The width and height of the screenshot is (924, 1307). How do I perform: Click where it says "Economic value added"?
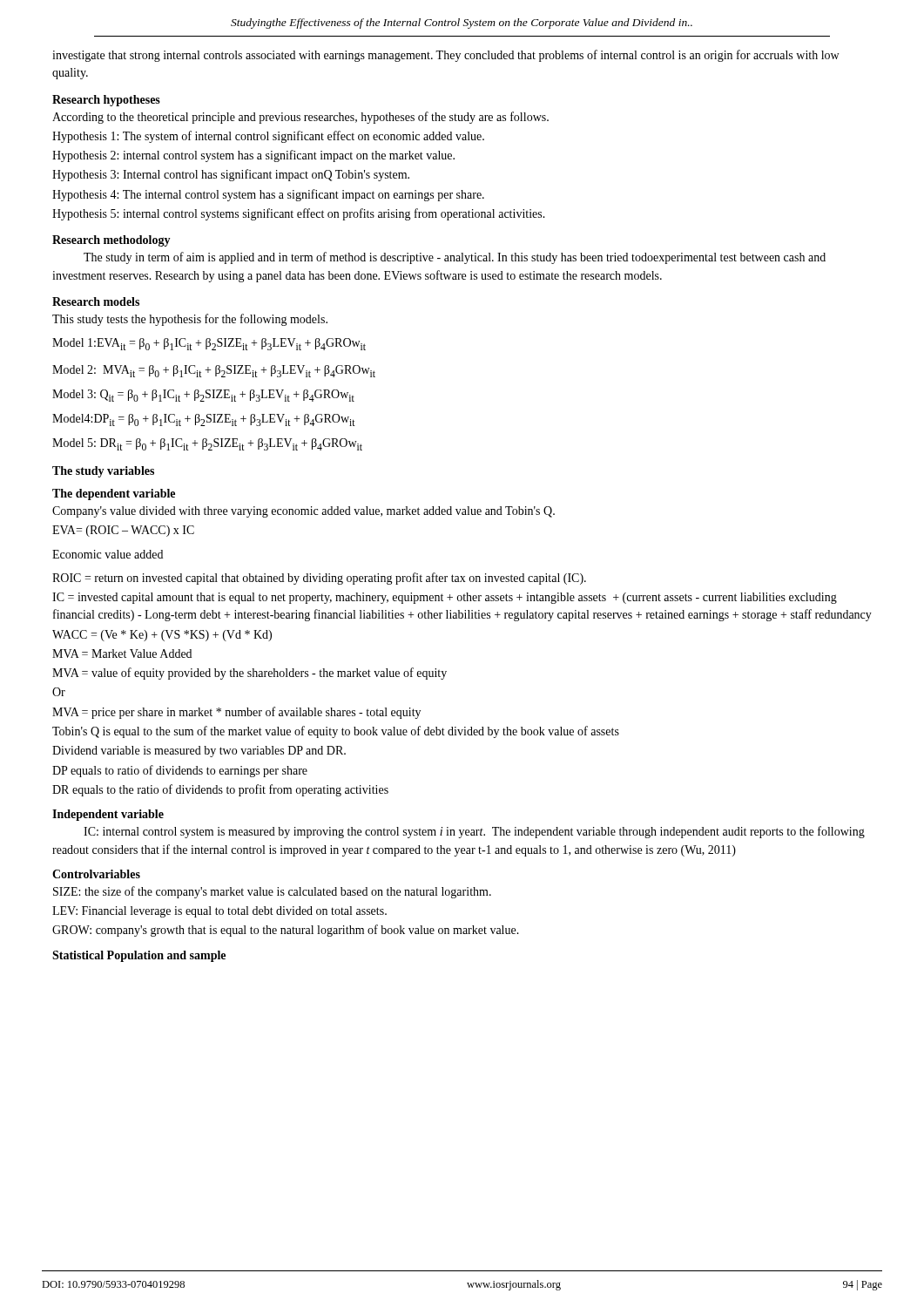108,554
